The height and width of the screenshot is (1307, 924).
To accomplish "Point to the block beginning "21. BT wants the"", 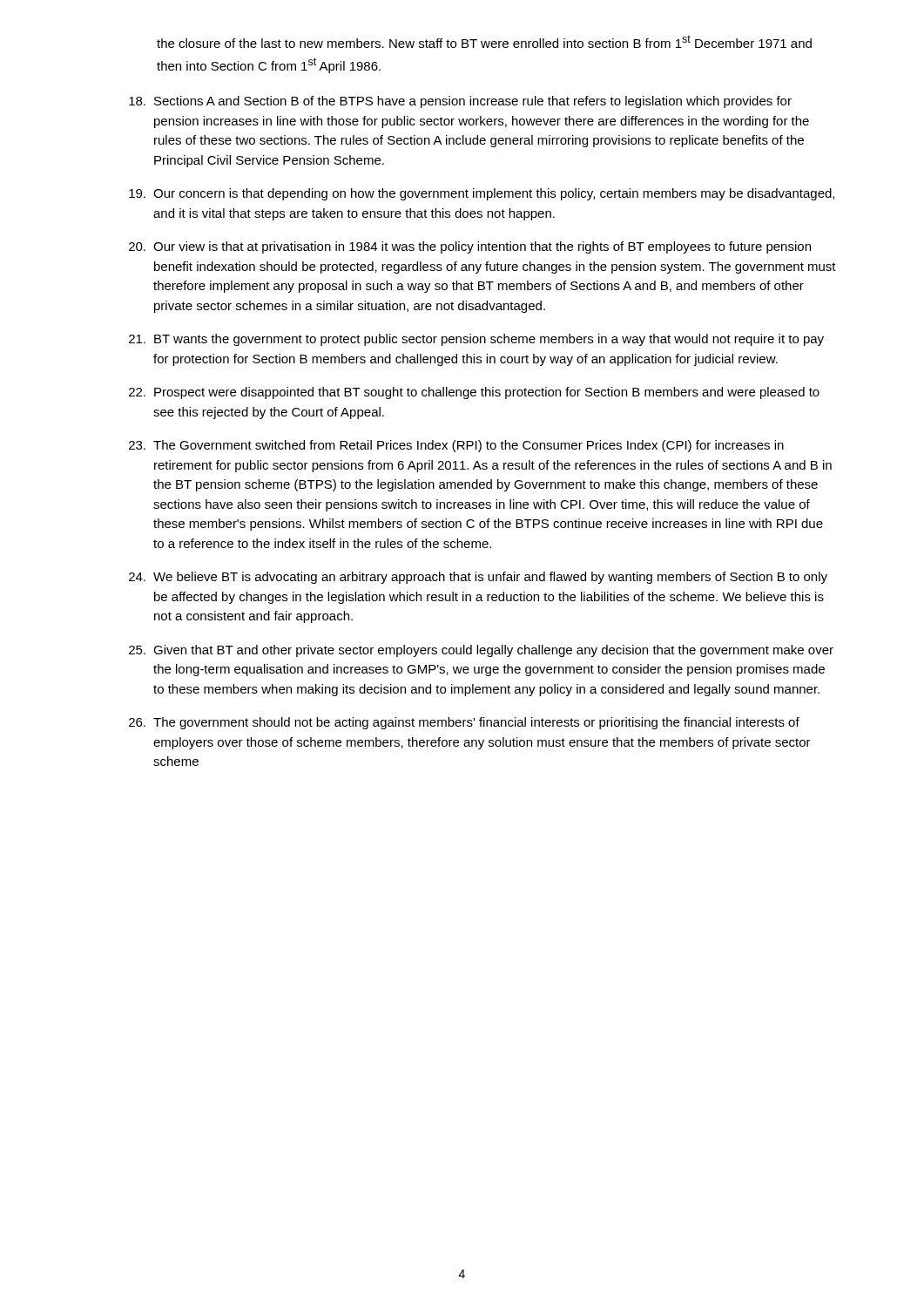I will coord(475,349).
